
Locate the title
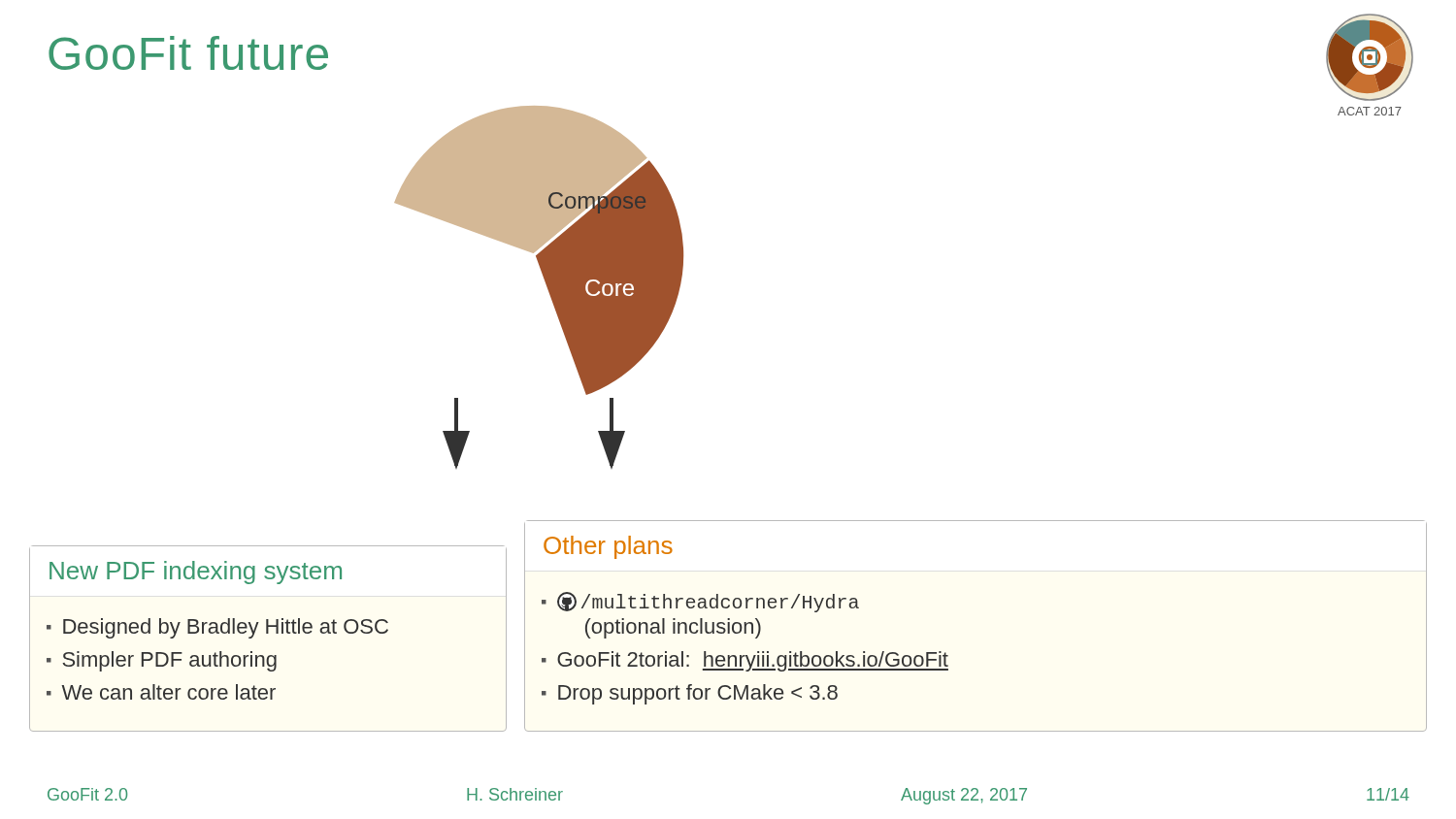[x=189, y=54]
